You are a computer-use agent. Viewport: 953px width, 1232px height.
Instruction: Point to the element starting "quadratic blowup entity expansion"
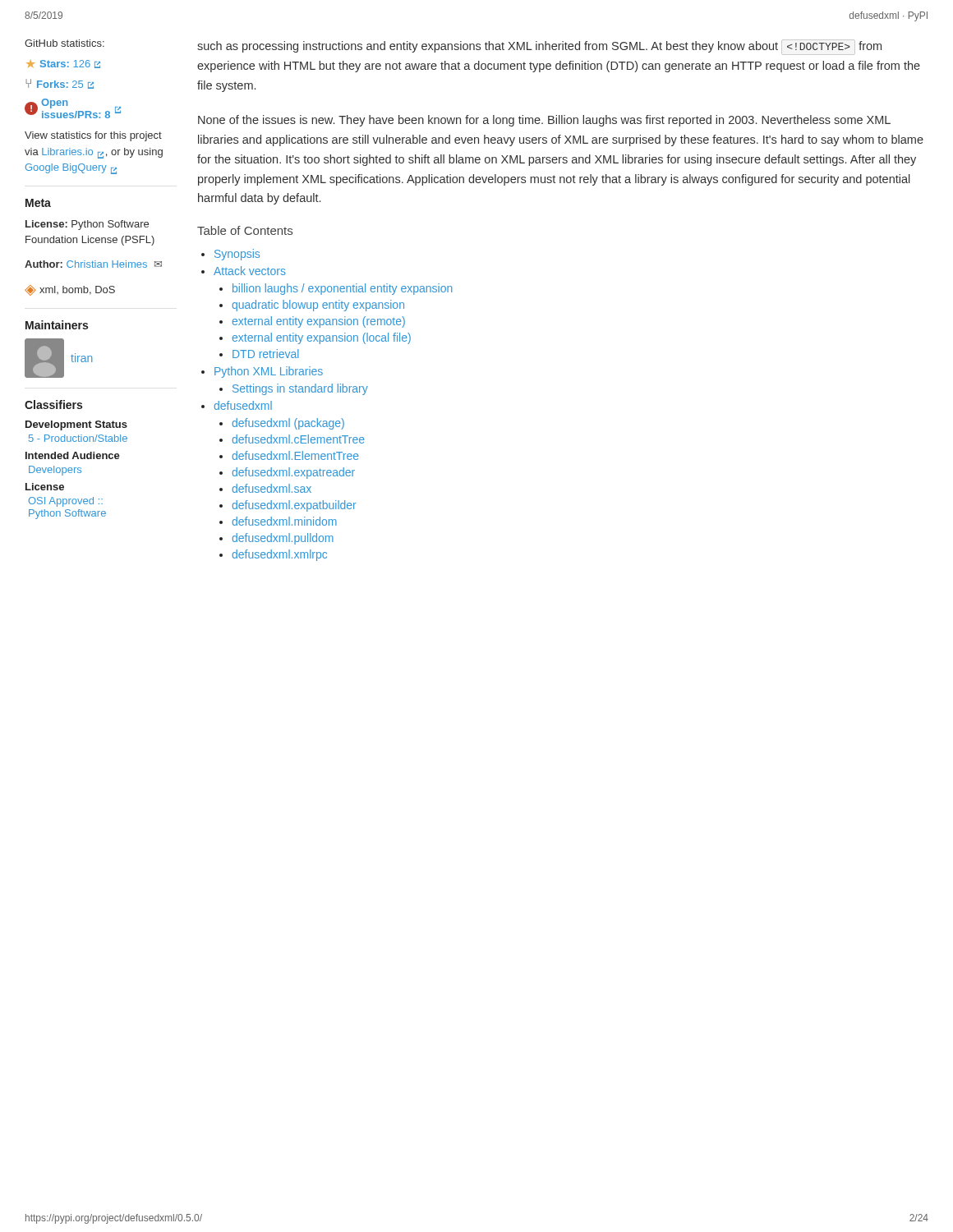pos(318,305)
